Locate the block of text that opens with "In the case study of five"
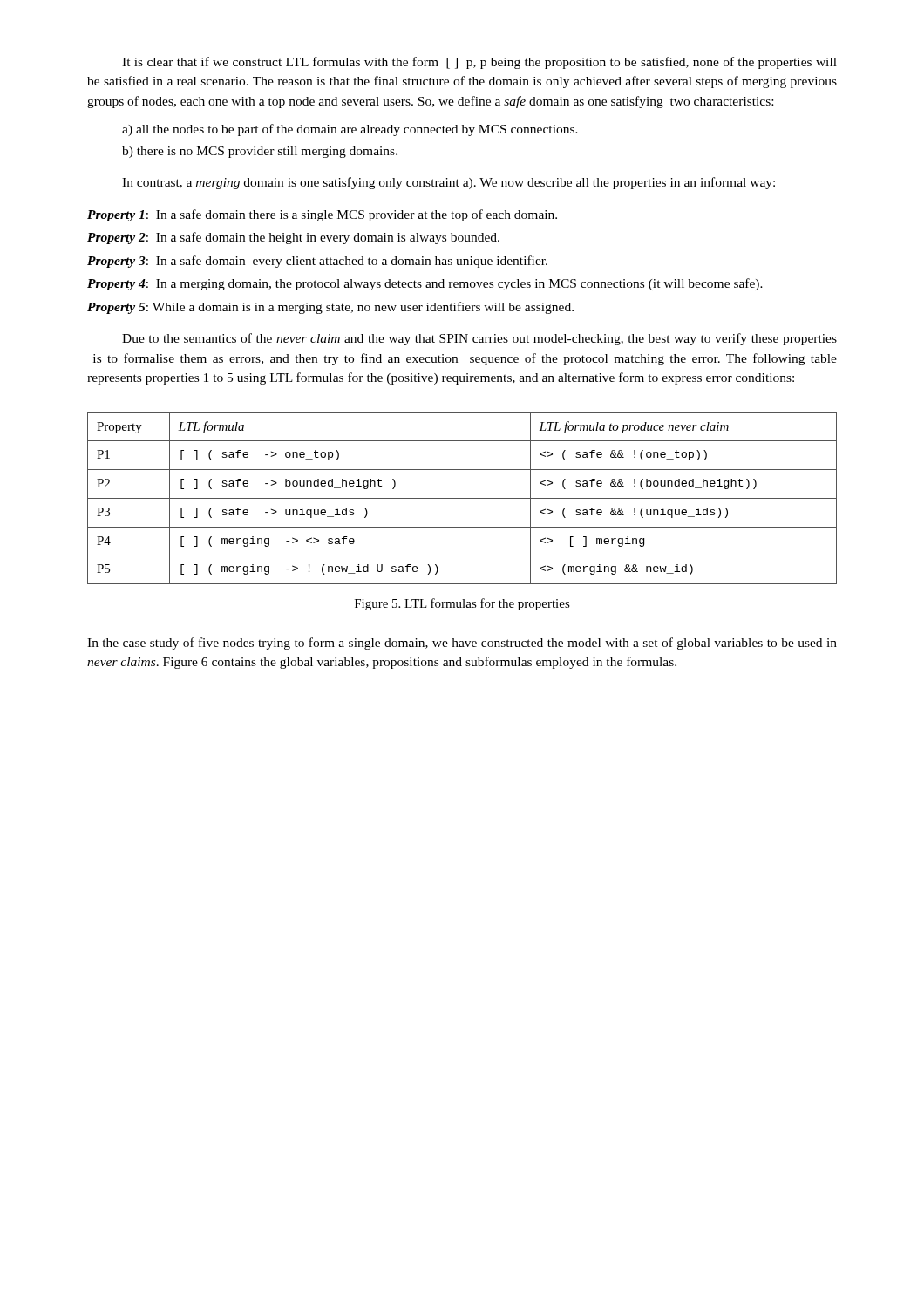The image size is (924, 1308). point(462,652)
